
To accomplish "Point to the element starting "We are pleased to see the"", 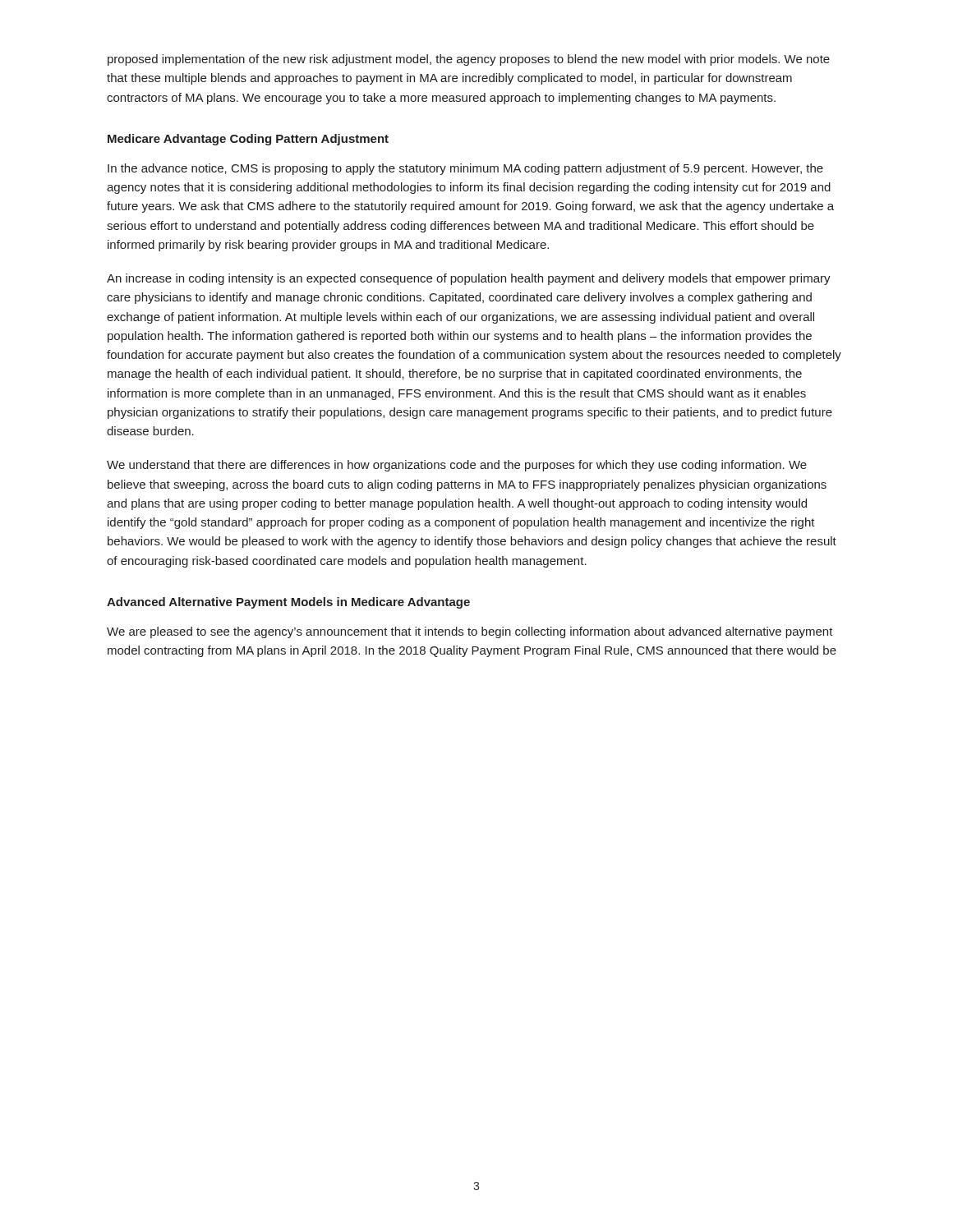I will tap(472, 641).
